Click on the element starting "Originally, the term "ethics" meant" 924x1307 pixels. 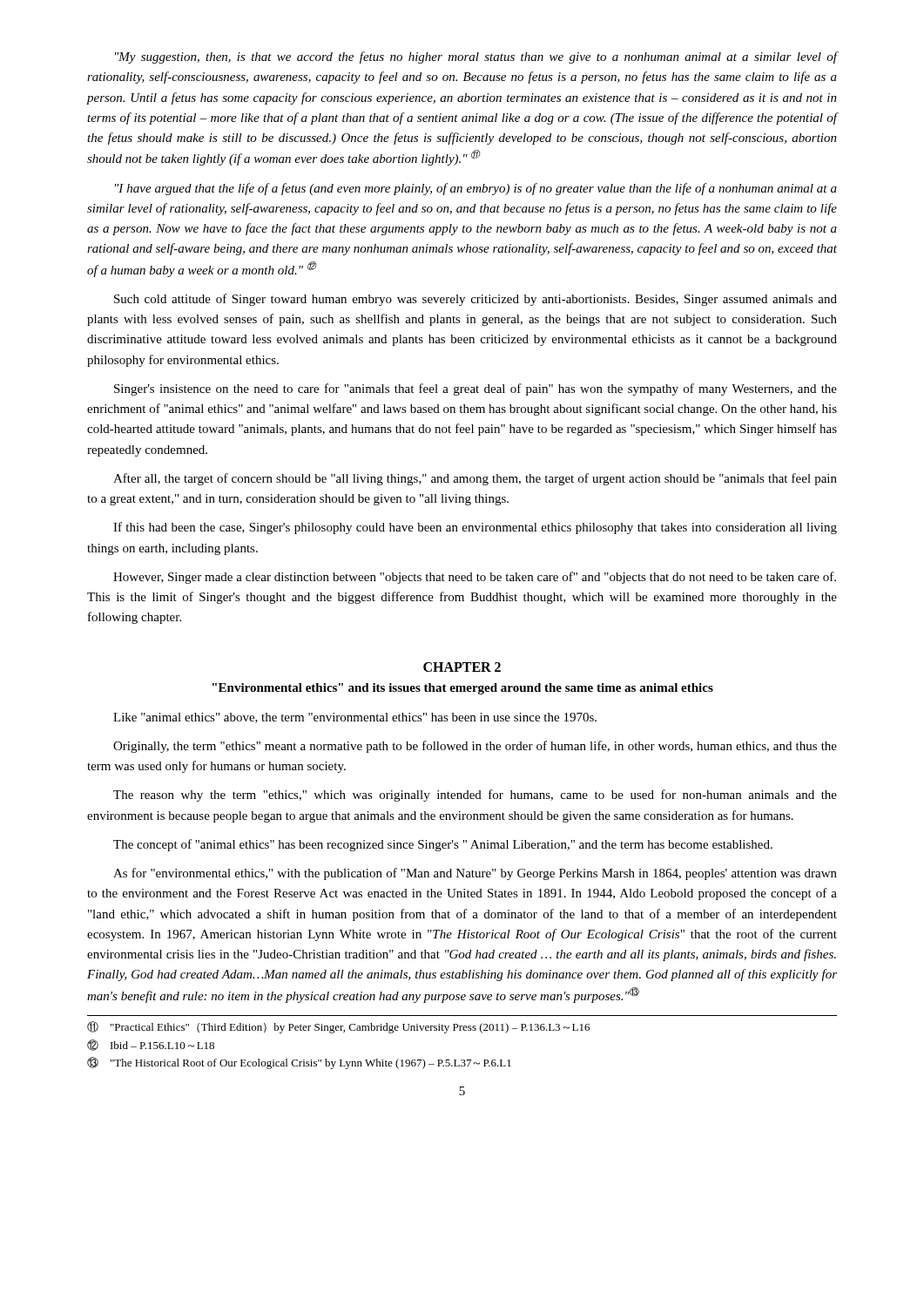point(462,756)
